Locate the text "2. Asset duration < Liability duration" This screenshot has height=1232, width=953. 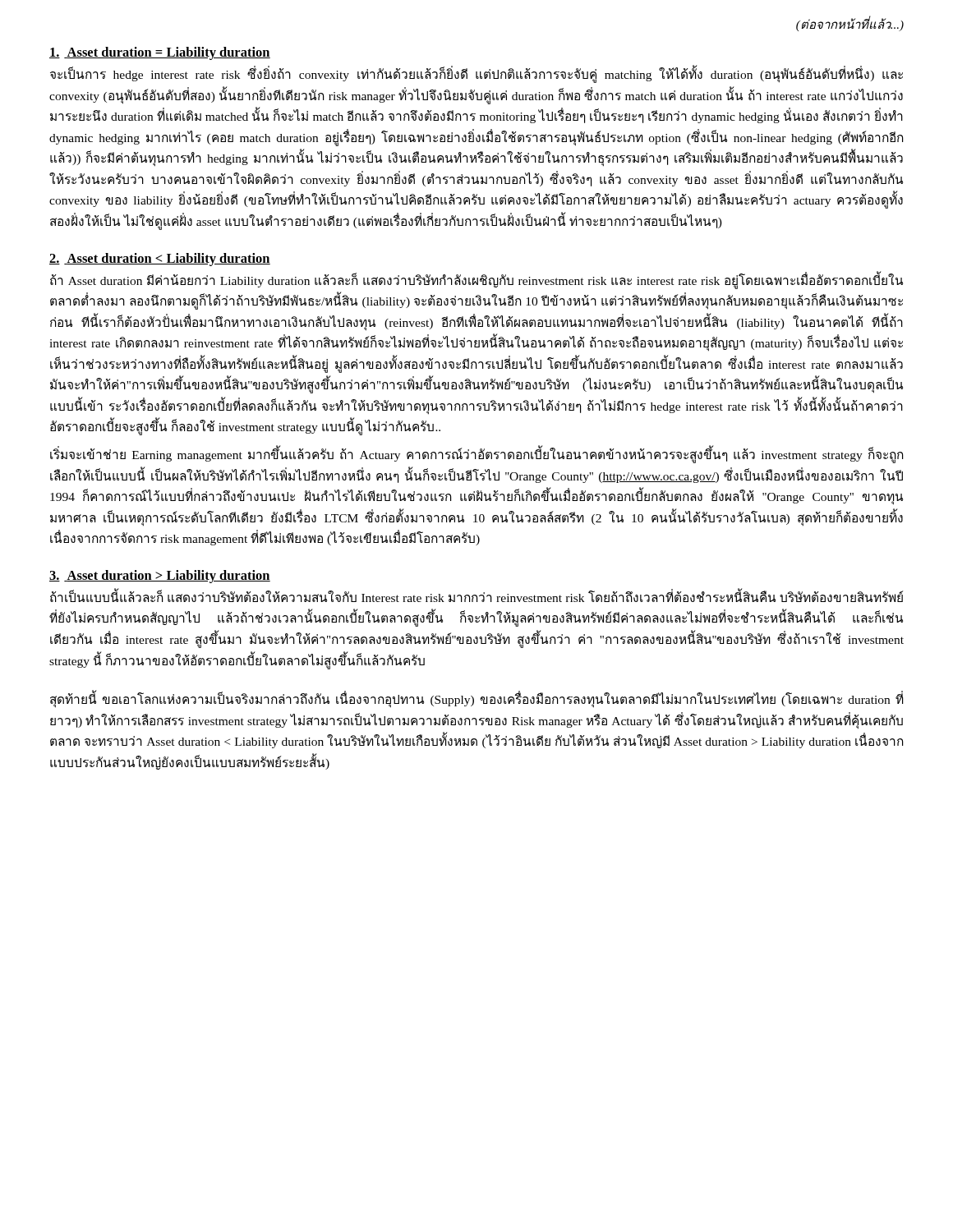point(160,258)
